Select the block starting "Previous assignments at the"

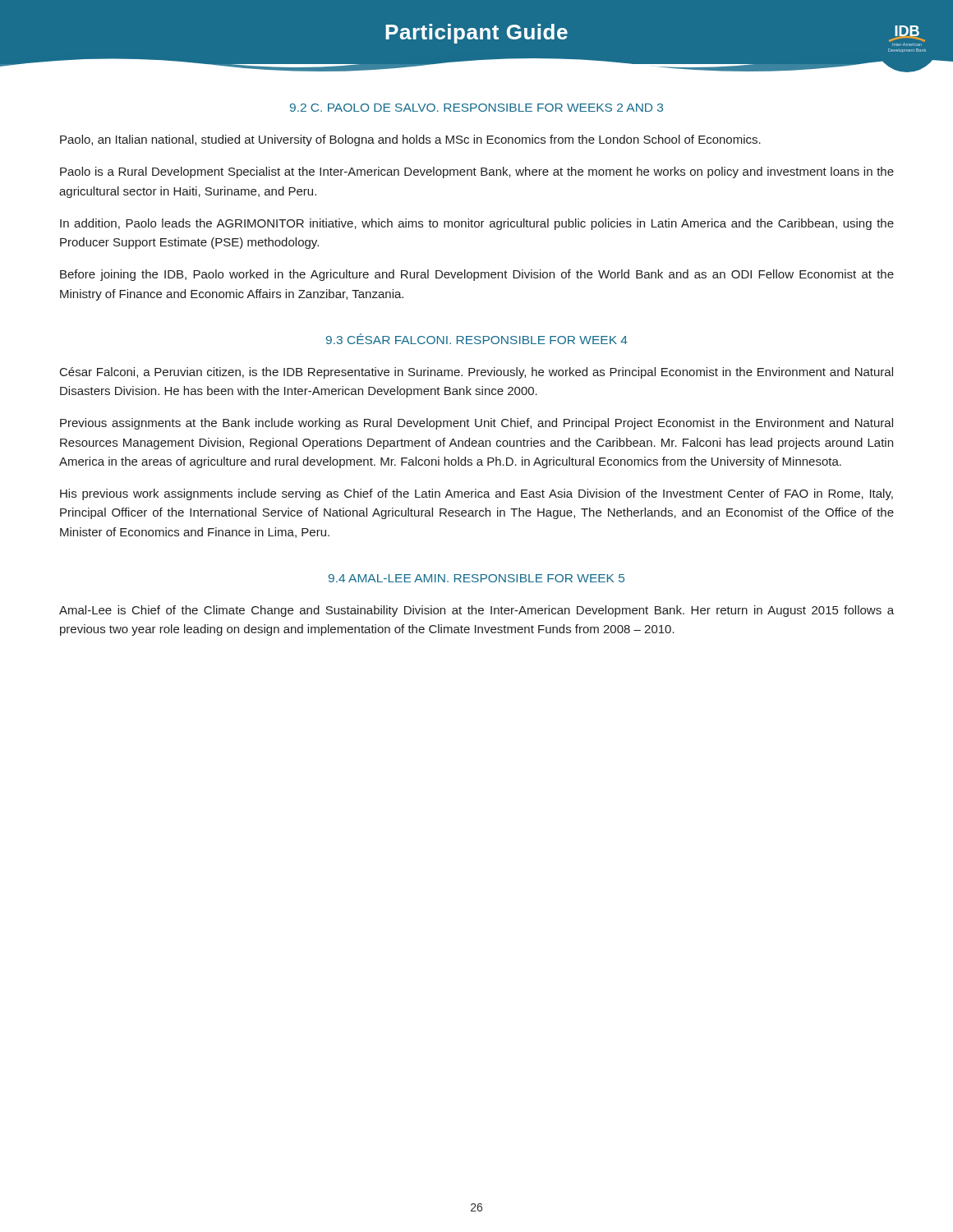click(476, 442)
